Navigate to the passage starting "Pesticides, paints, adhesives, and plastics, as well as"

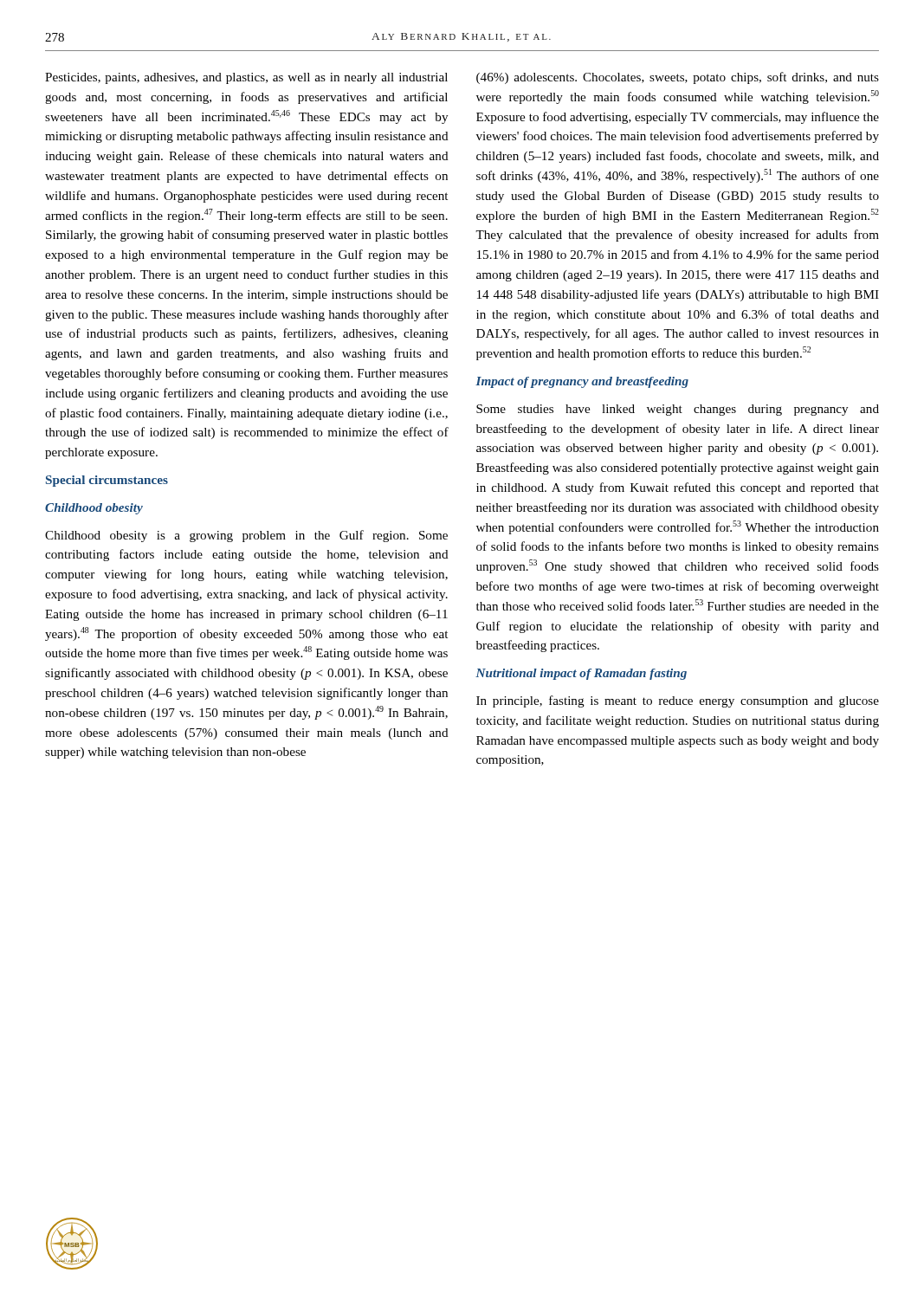point(247,265)
